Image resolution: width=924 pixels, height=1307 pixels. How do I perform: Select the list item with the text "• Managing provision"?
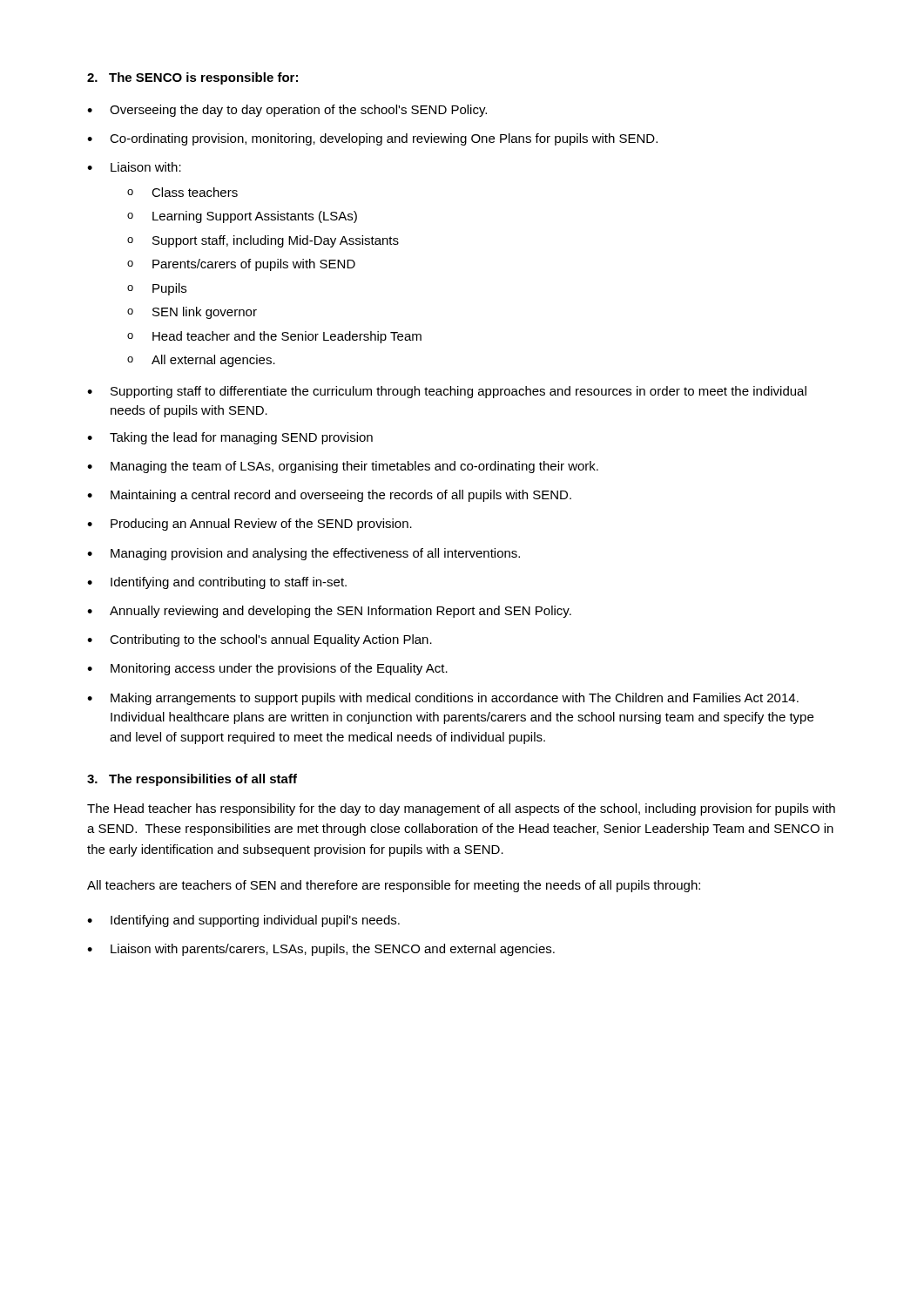[x=462, y=554]
